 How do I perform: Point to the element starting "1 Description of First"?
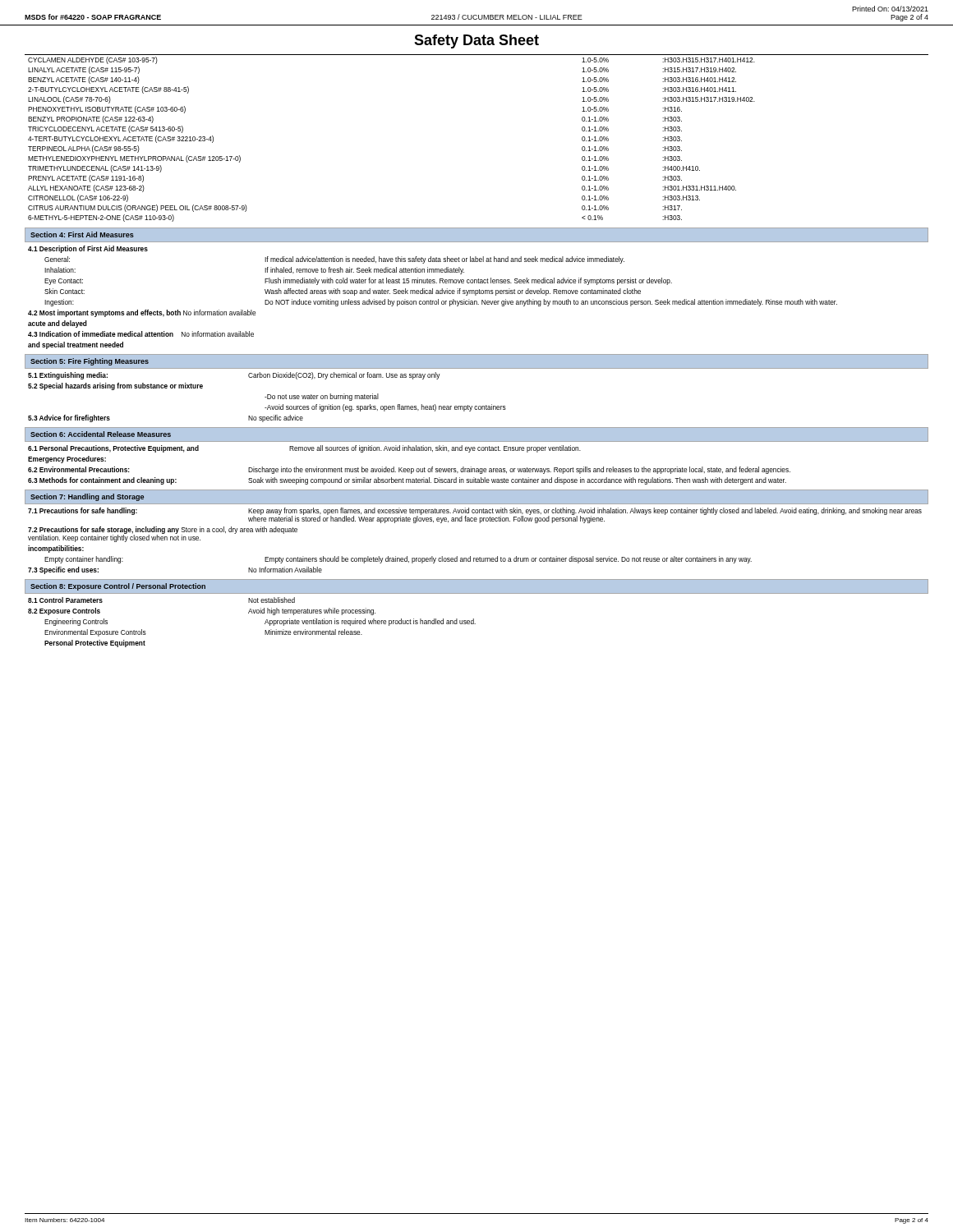click(476, 260)
